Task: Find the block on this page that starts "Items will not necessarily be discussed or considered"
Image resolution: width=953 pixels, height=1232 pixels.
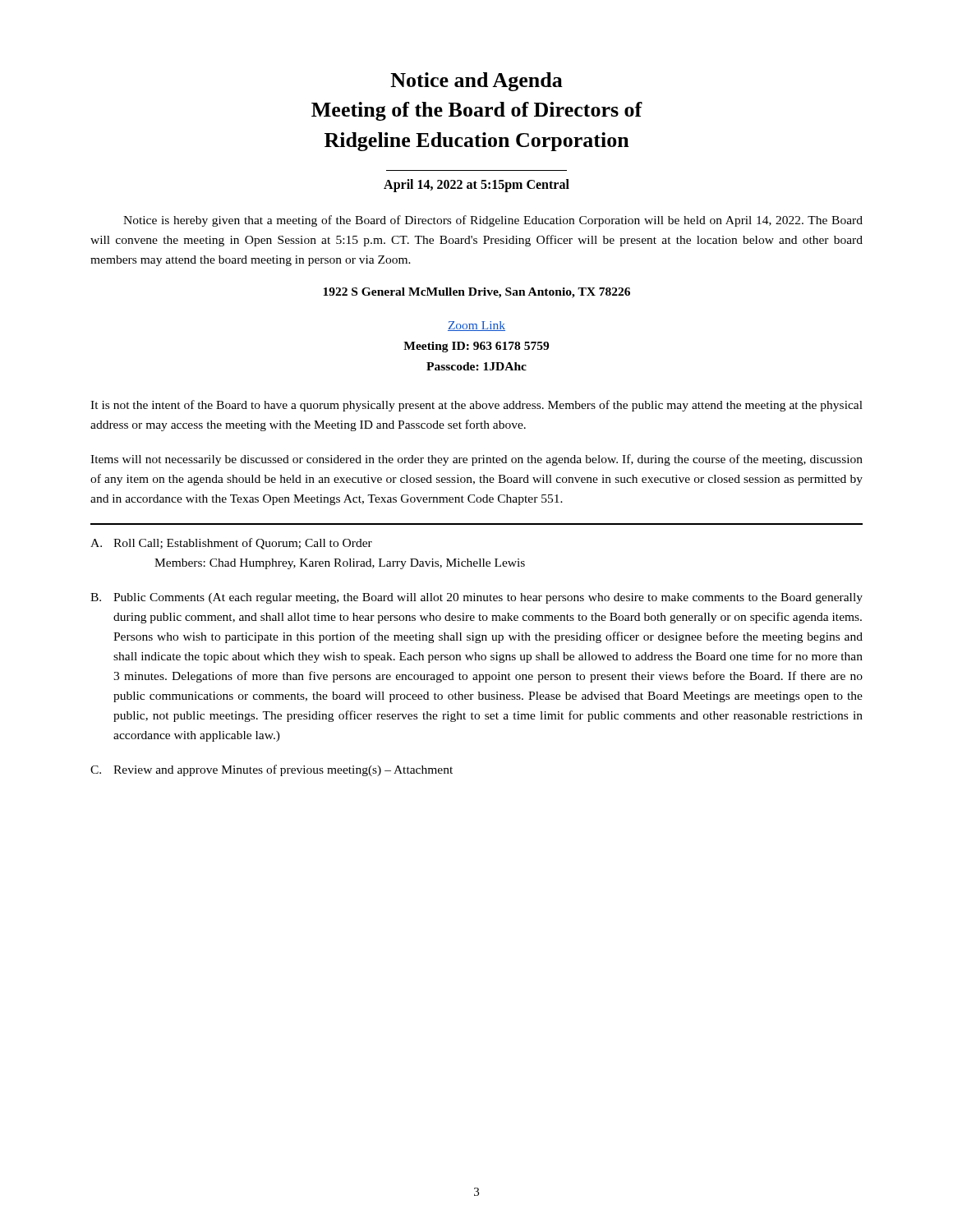Action: [x=476, y=478]
